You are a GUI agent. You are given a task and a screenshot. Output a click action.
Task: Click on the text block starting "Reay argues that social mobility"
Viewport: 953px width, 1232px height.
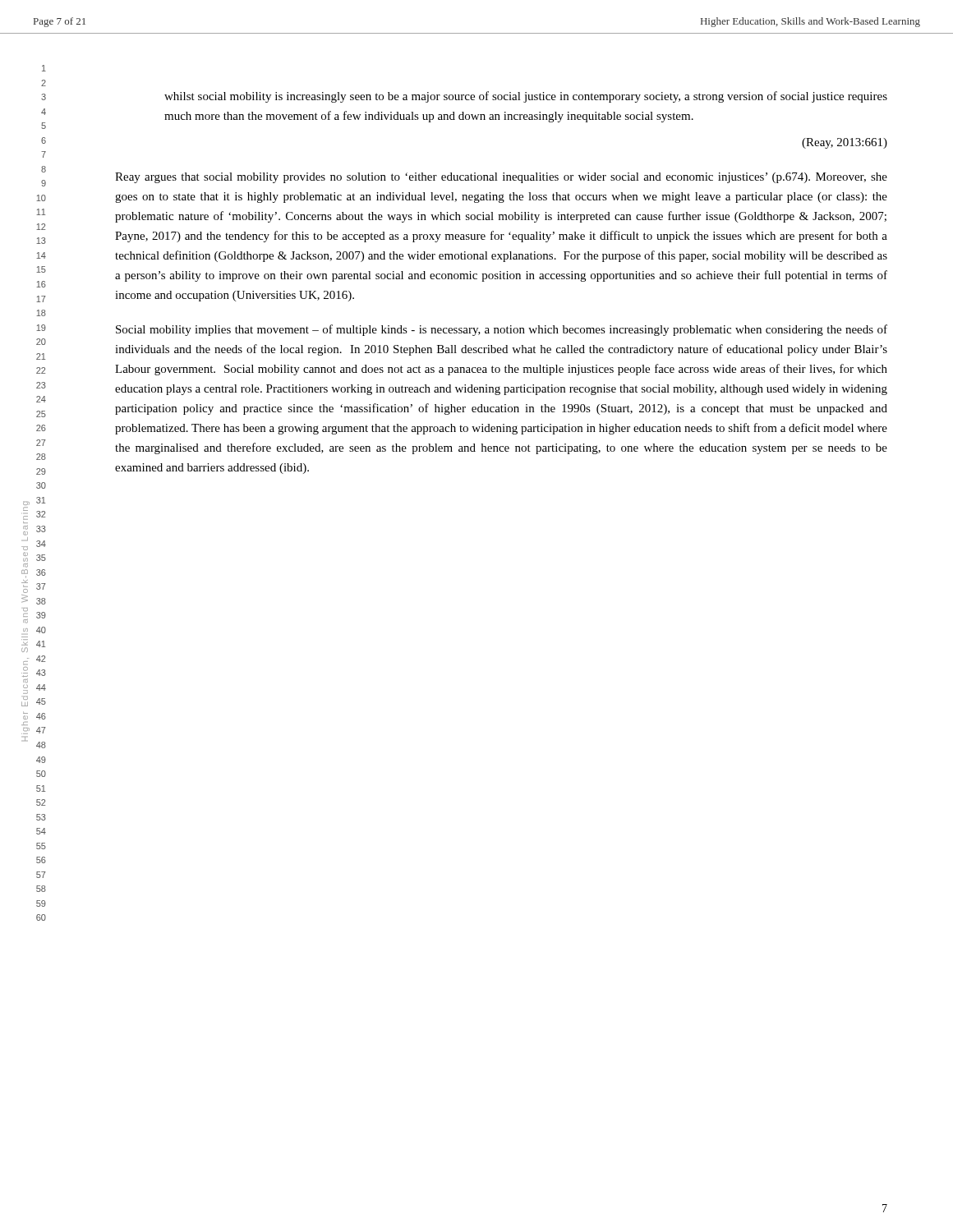[x=501, y=236]
